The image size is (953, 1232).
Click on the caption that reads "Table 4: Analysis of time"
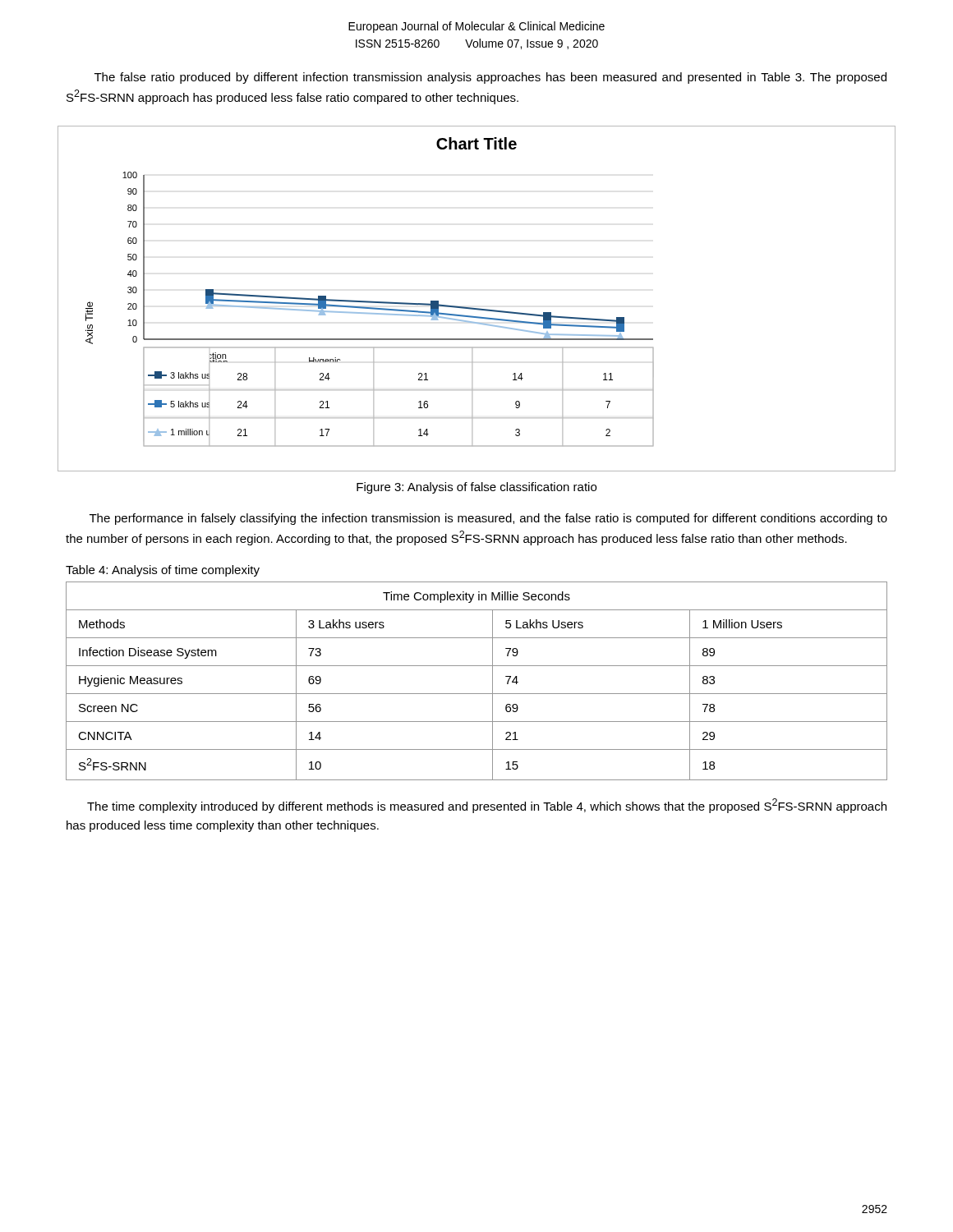pos(163,570)
